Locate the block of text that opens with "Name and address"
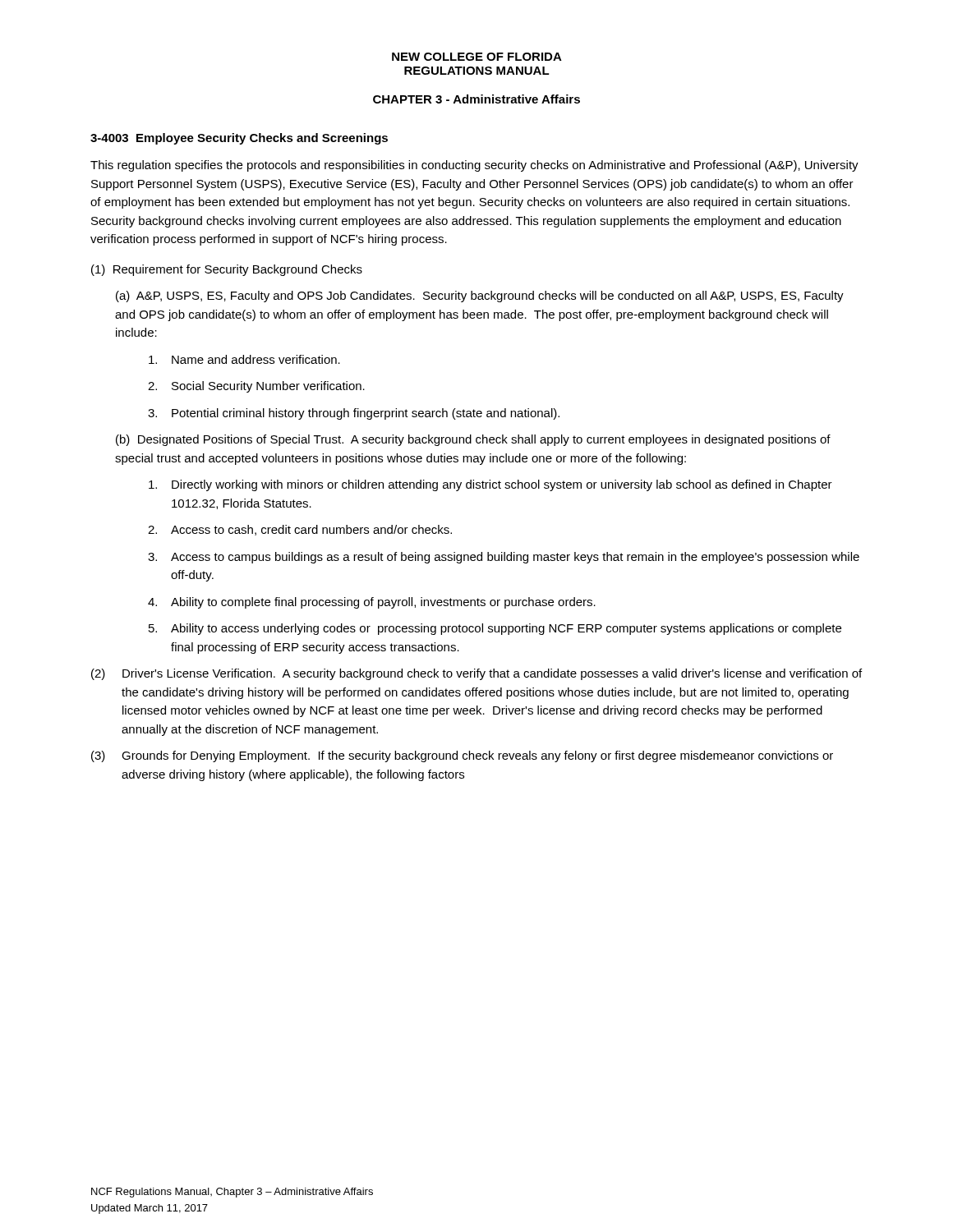 (244, 359)
